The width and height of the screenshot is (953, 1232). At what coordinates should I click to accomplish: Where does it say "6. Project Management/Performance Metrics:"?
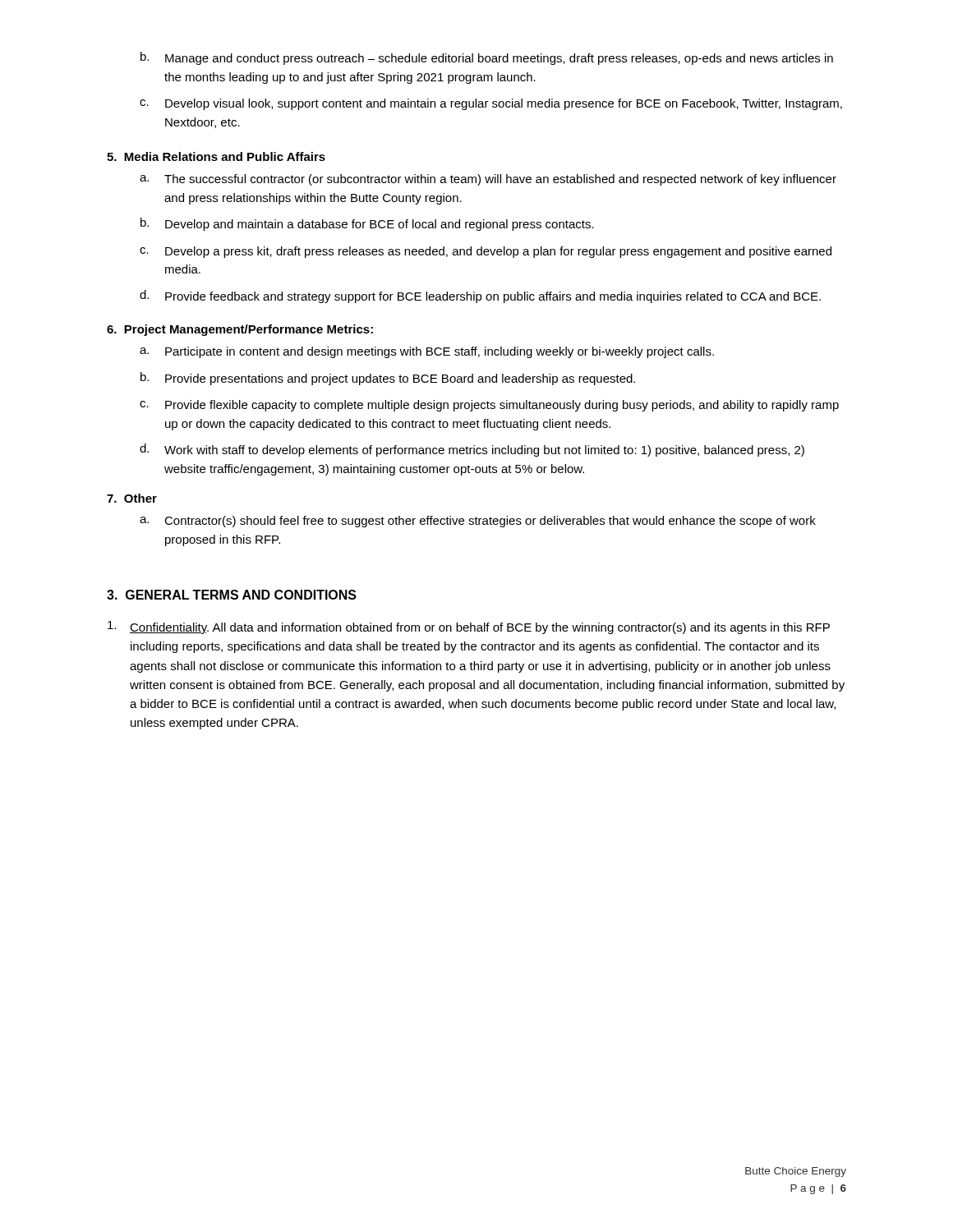pos(240,329)
